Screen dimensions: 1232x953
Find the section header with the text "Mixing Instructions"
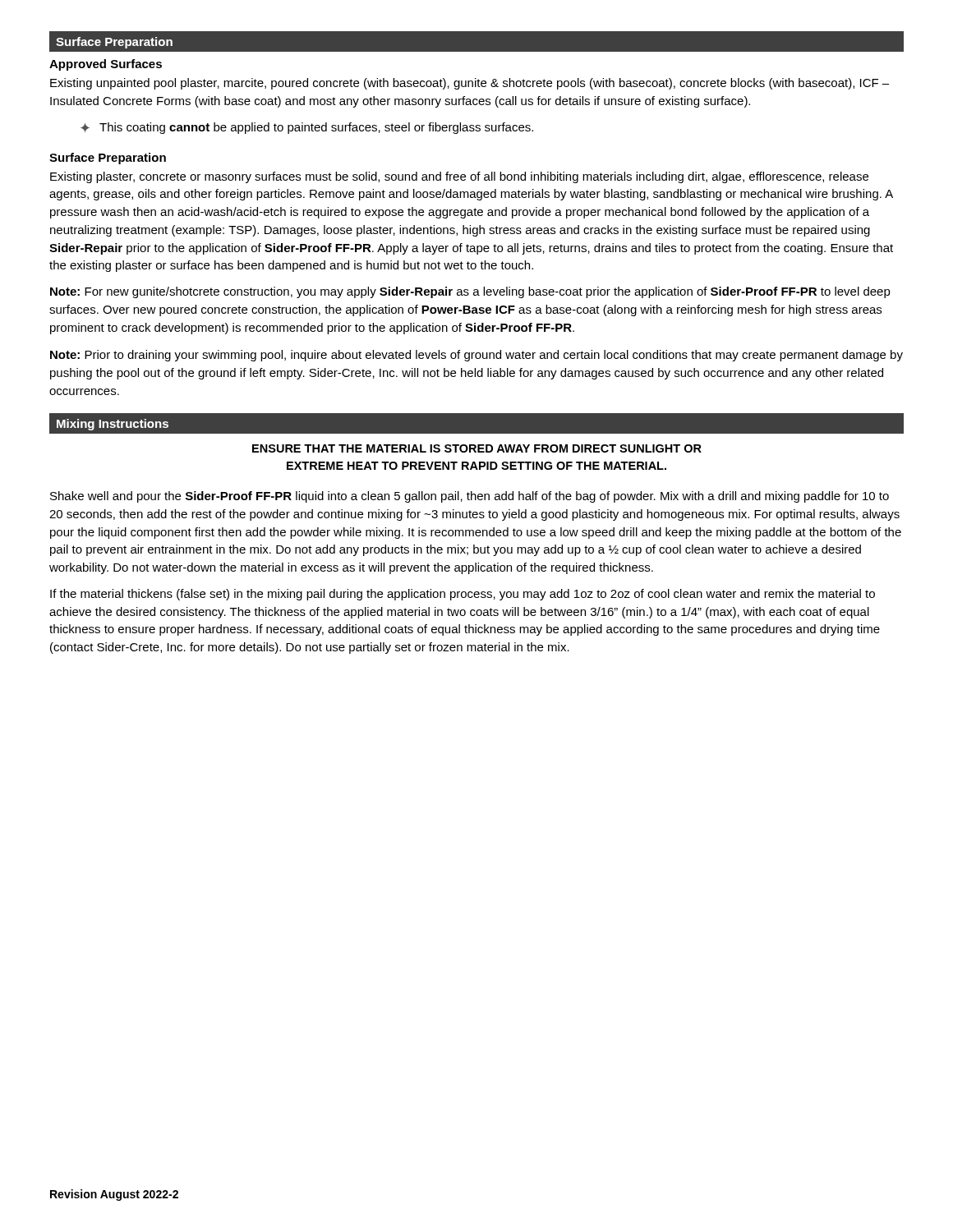[112, 423]
